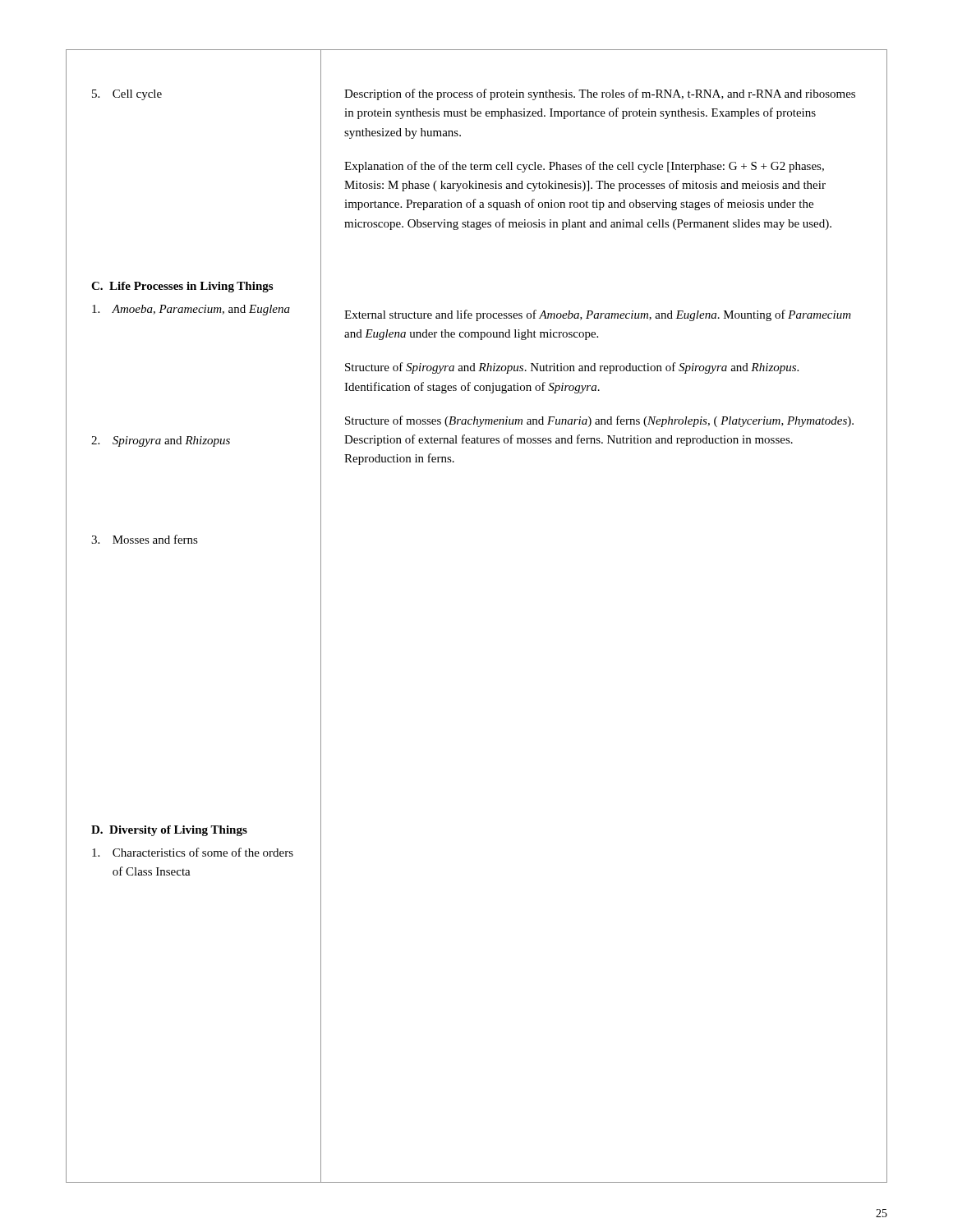
Task: Point to the text starting "Description of the process of"
Action: point(600,113)
